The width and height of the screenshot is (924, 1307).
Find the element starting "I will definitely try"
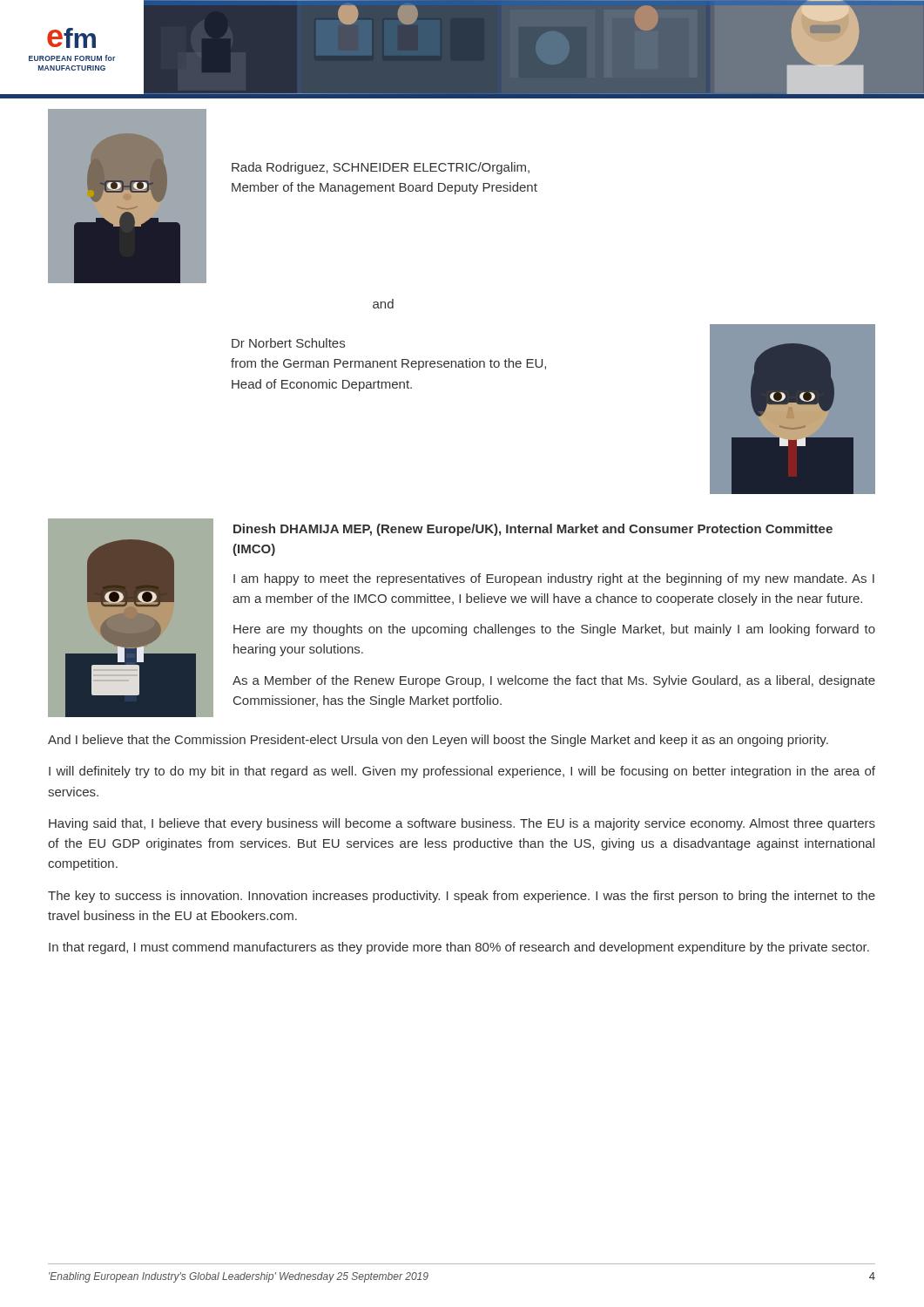click(462, 781)
